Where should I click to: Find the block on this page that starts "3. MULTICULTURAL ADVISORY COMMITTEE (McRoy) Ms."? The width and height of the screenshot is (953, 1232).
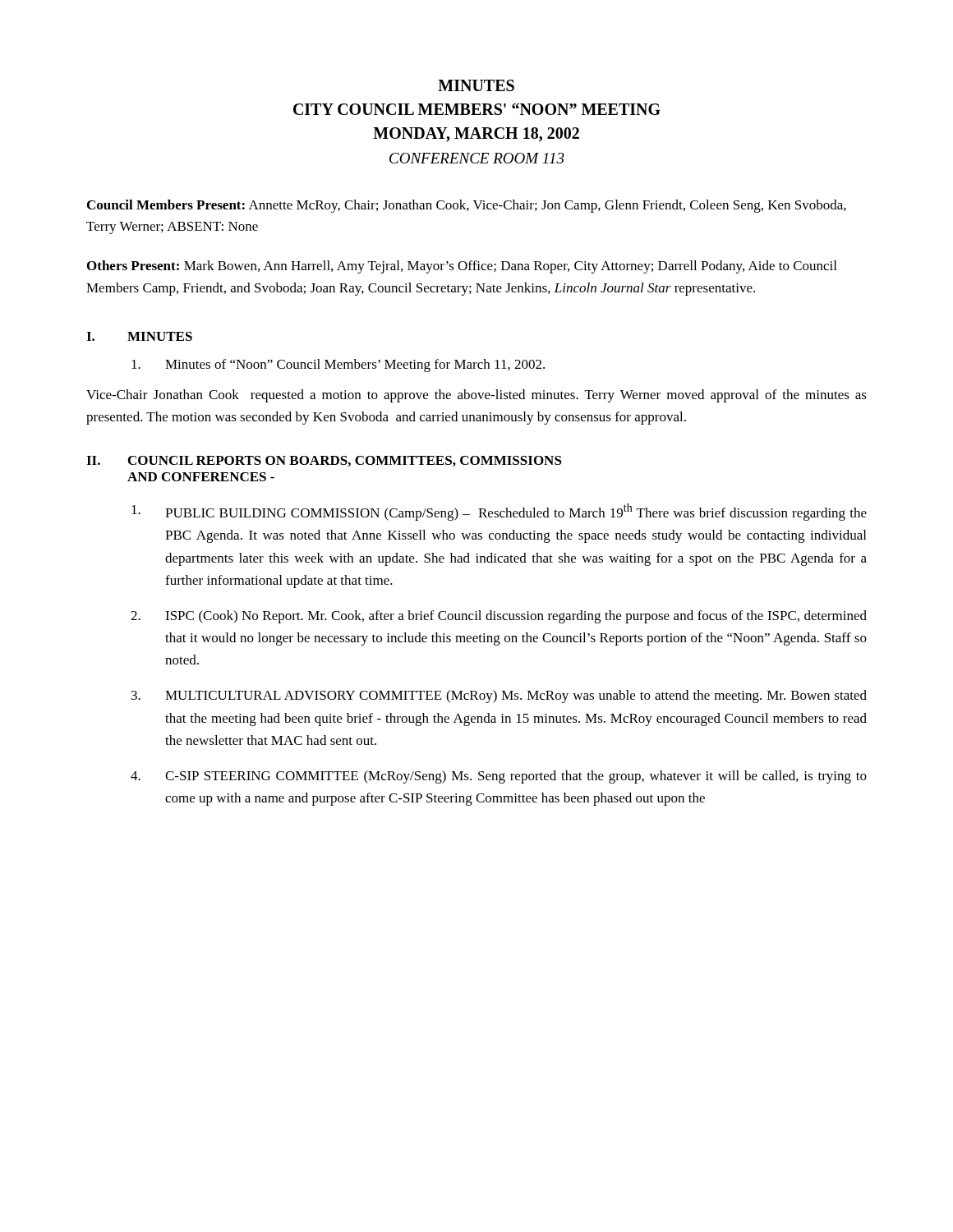point(499,718)
